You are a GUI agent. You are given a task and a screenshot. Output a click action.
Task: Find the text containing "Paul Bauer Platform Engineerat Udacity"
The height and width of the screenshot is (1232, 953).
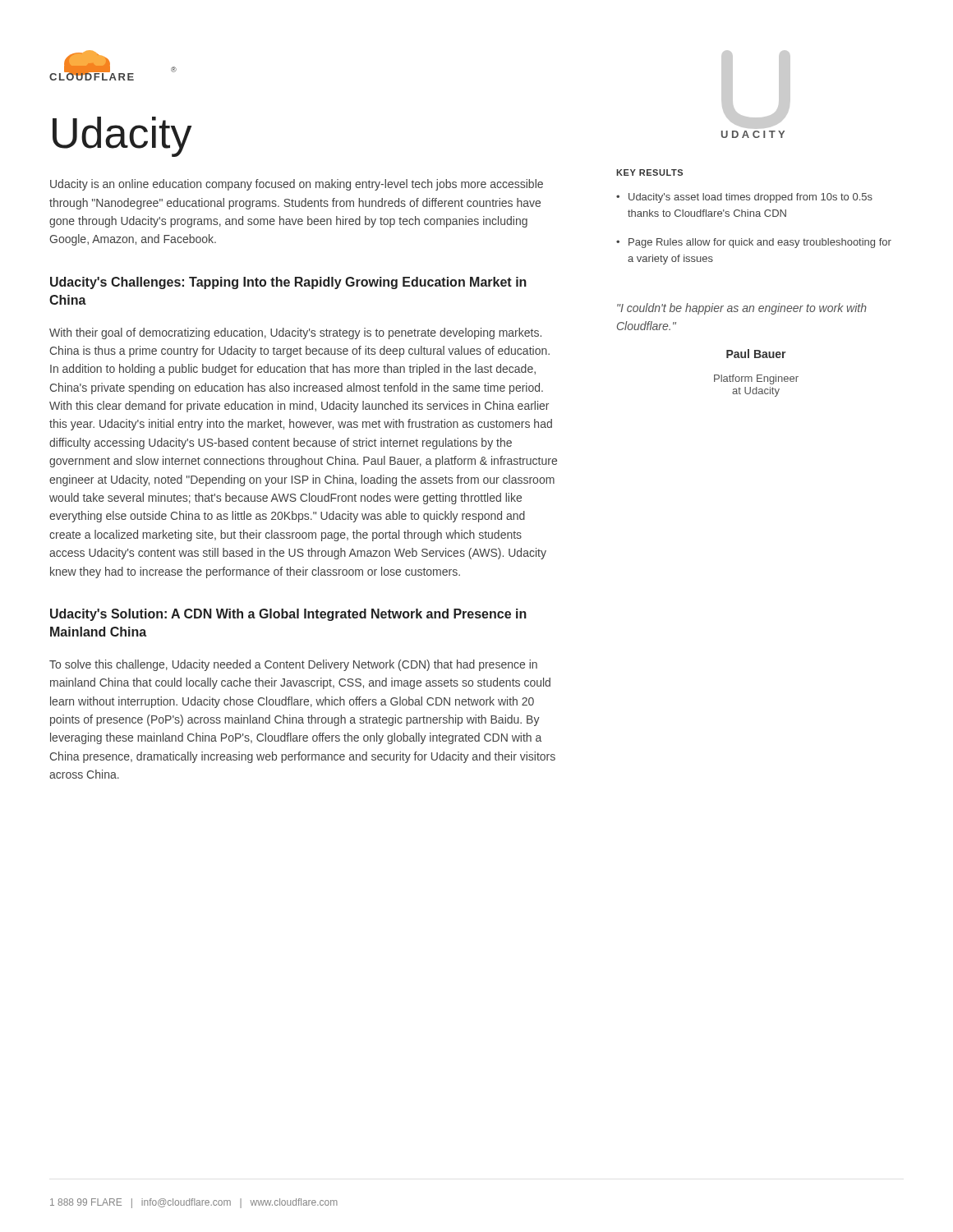click(756, 372)
